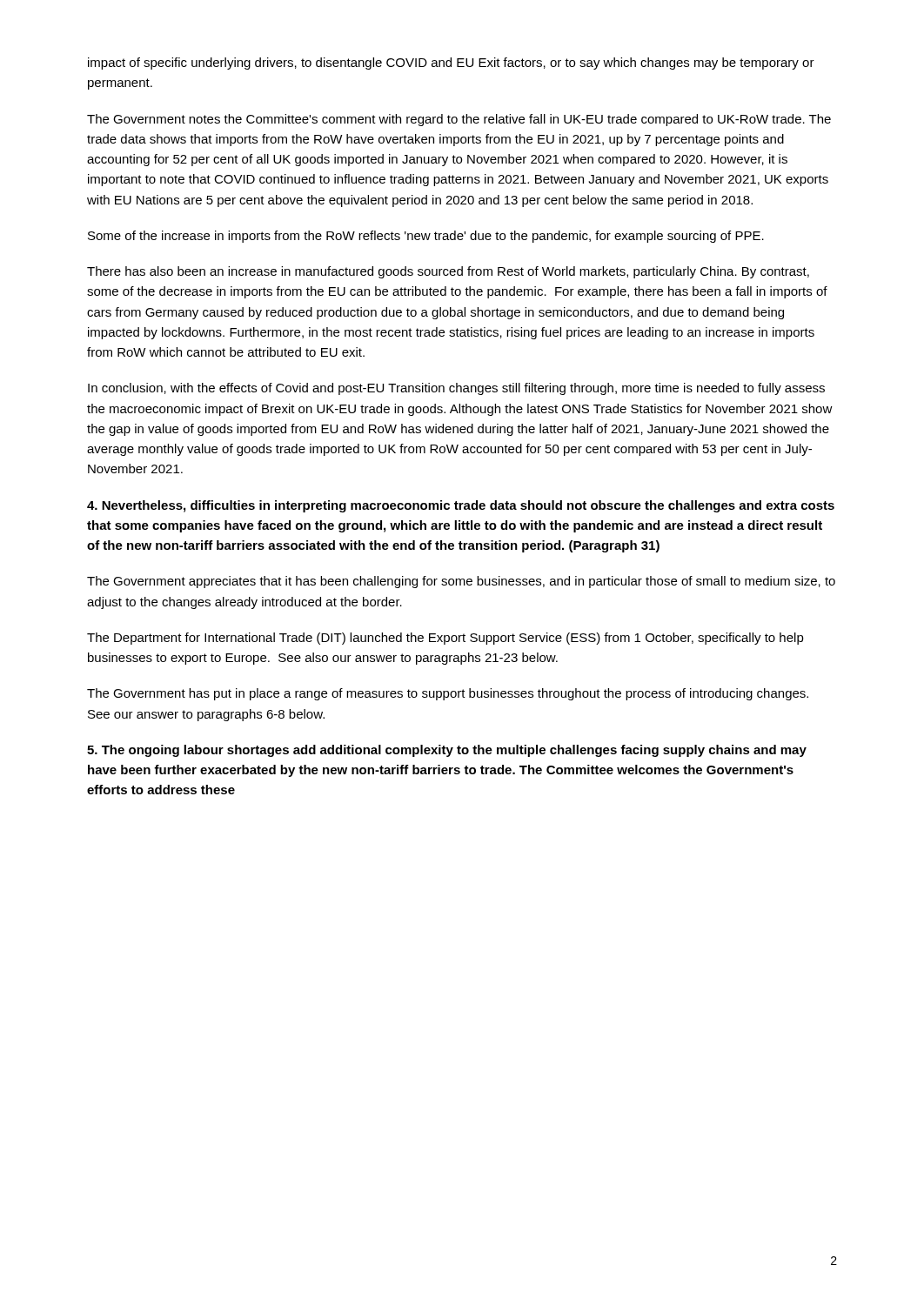The width and height of the screenshot is (924, 1305).
Task: Locate the text block with the text "The Department for International"
Action: 445,647
